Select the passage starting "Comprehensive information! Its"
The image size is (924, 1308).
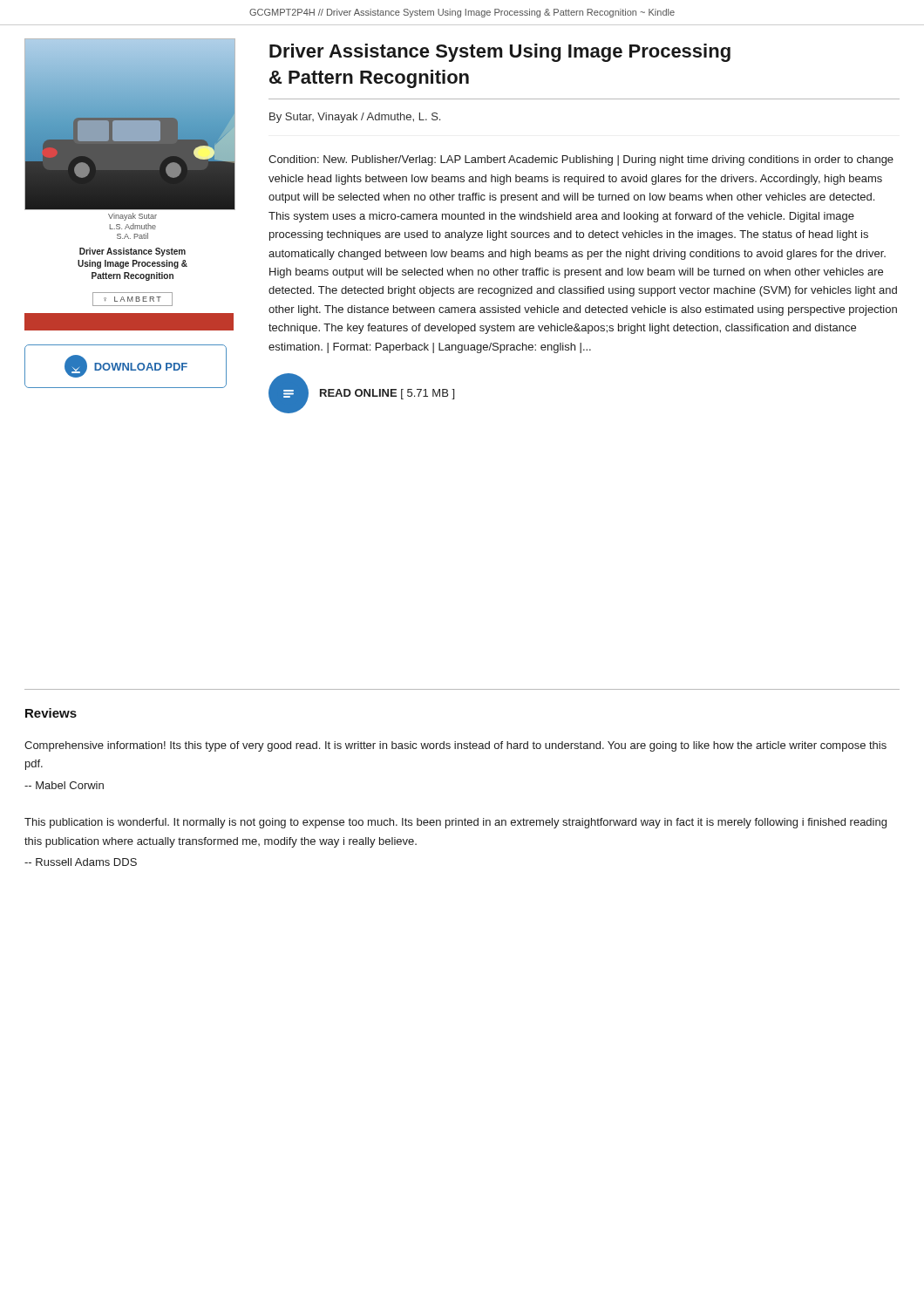point(456,755)
